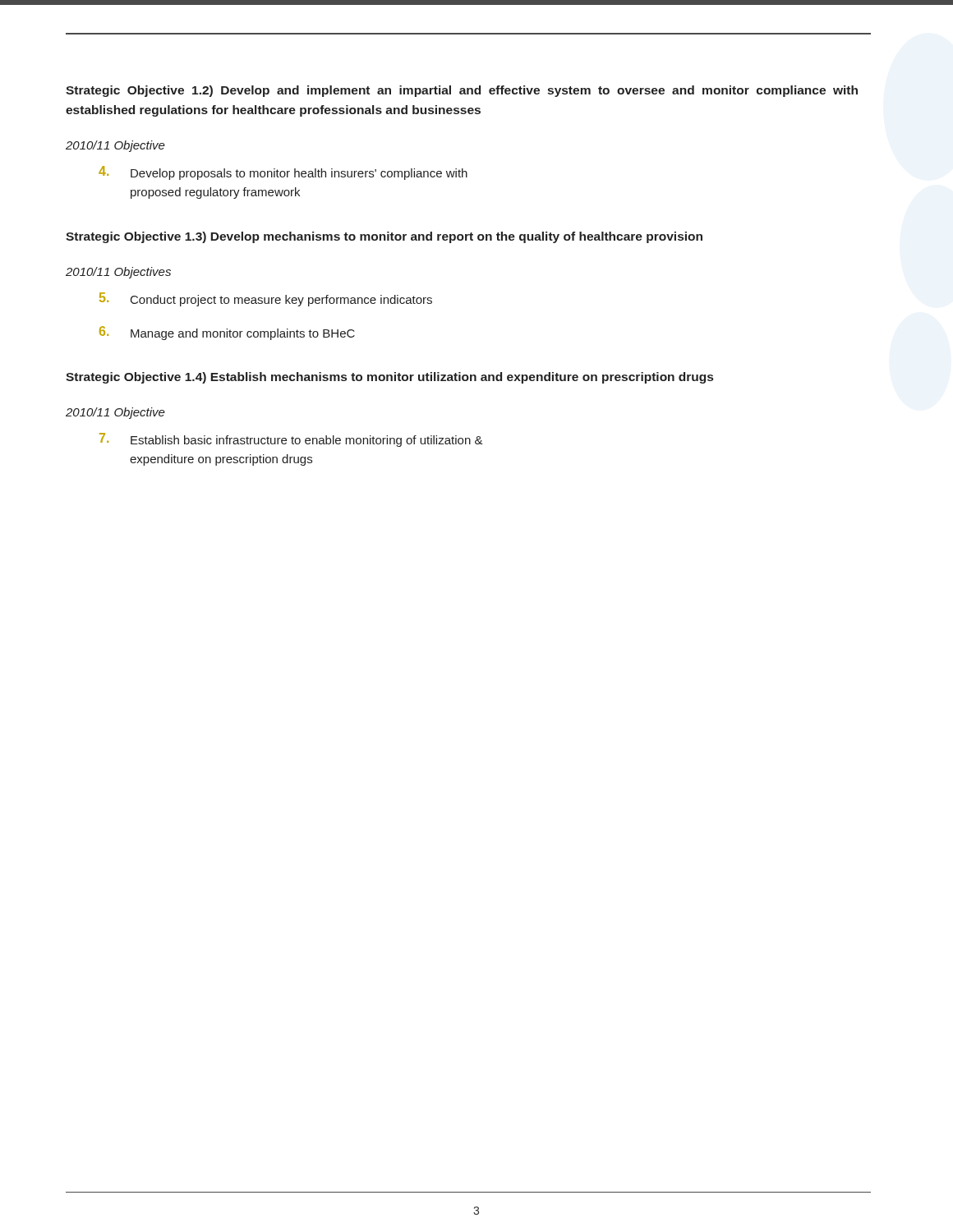953x1232 pixels.
Task: Find the text starting "7. Establish basic infrastructure to enable"
Action: pyautogui.click(x=479, y=450)
